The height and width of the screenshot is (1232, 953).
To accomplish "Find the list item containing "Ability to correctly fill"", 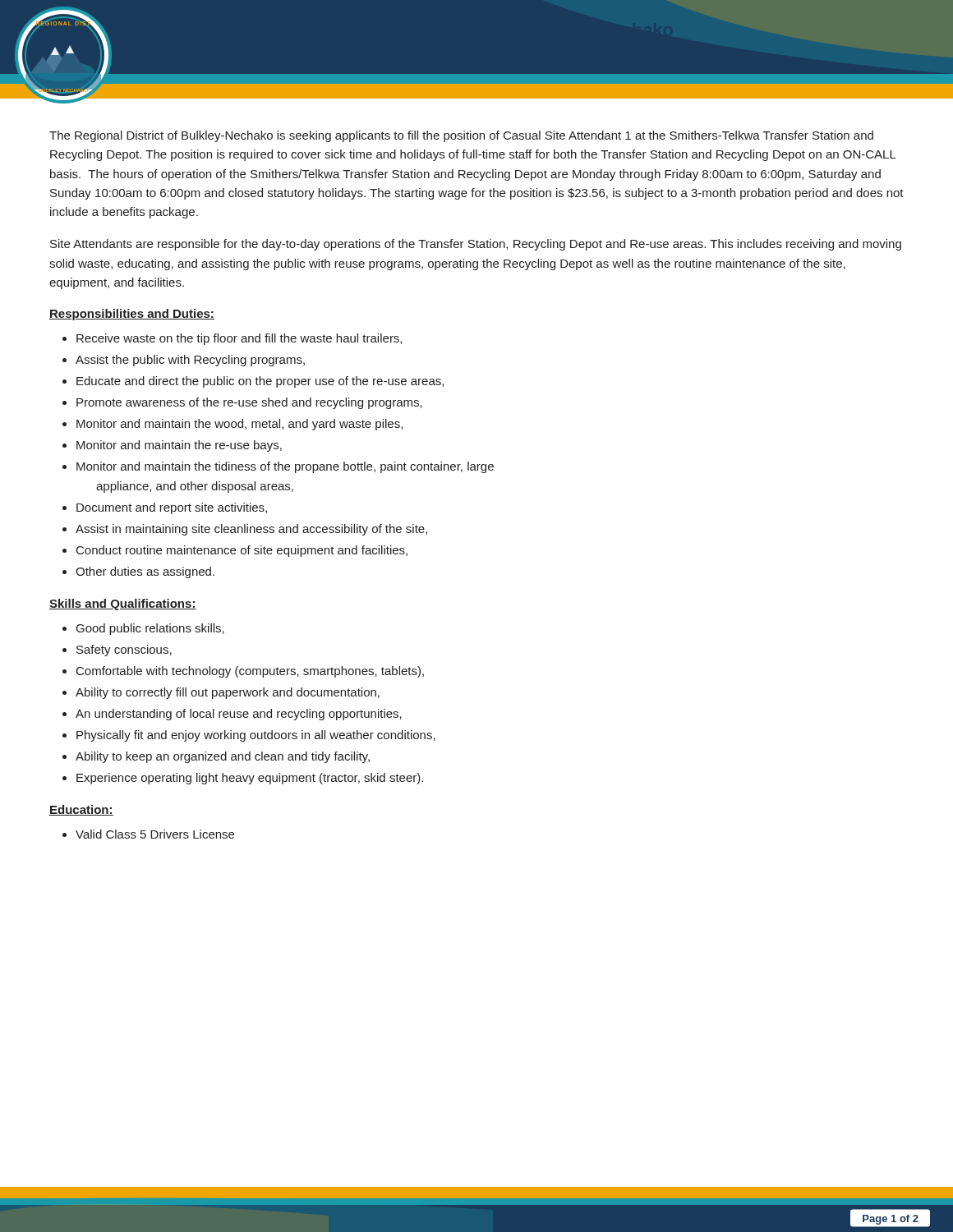I will click(x=228, y=692).
